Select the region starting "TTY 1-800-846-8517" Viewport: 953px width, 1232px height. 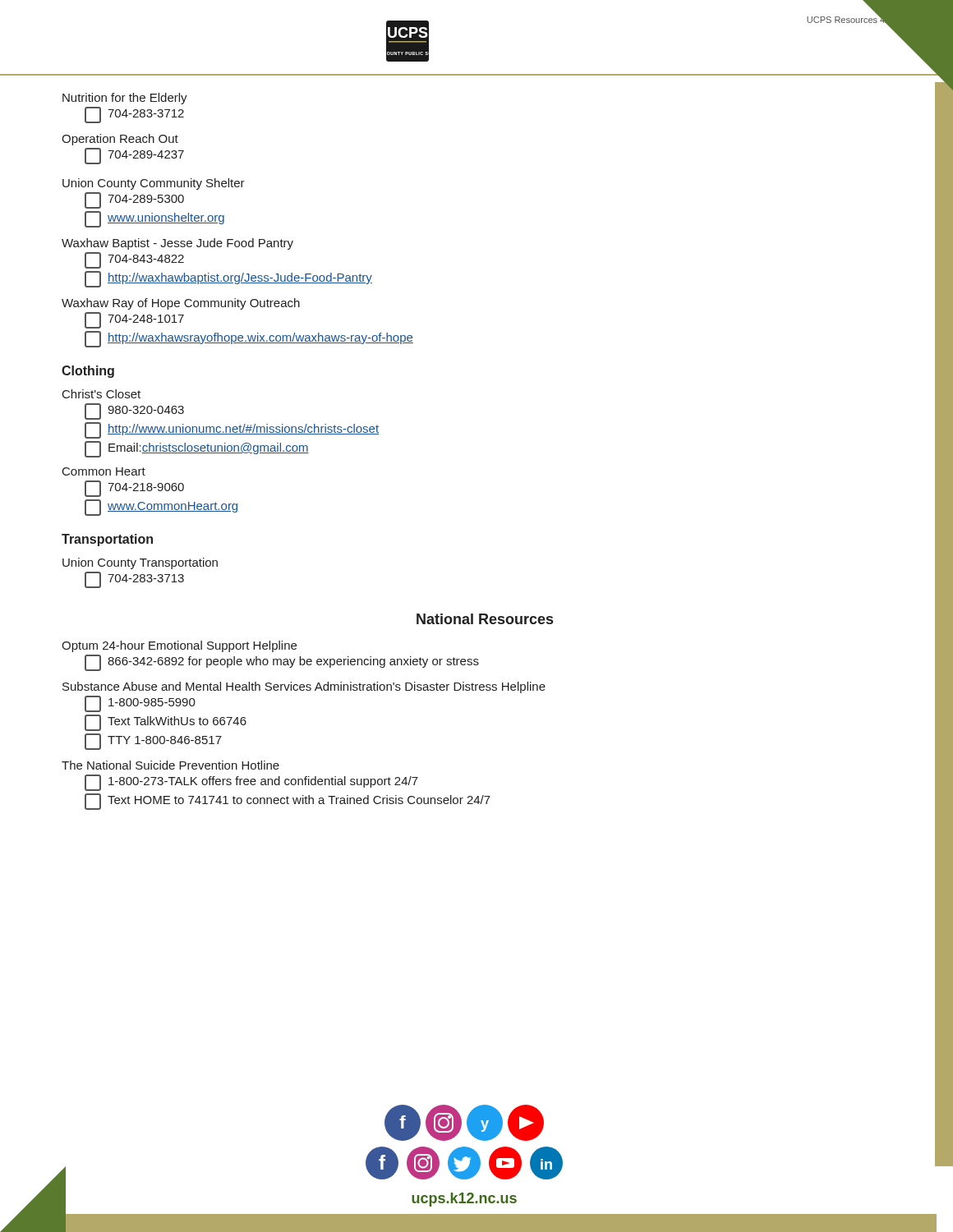[x=153, y=741]
